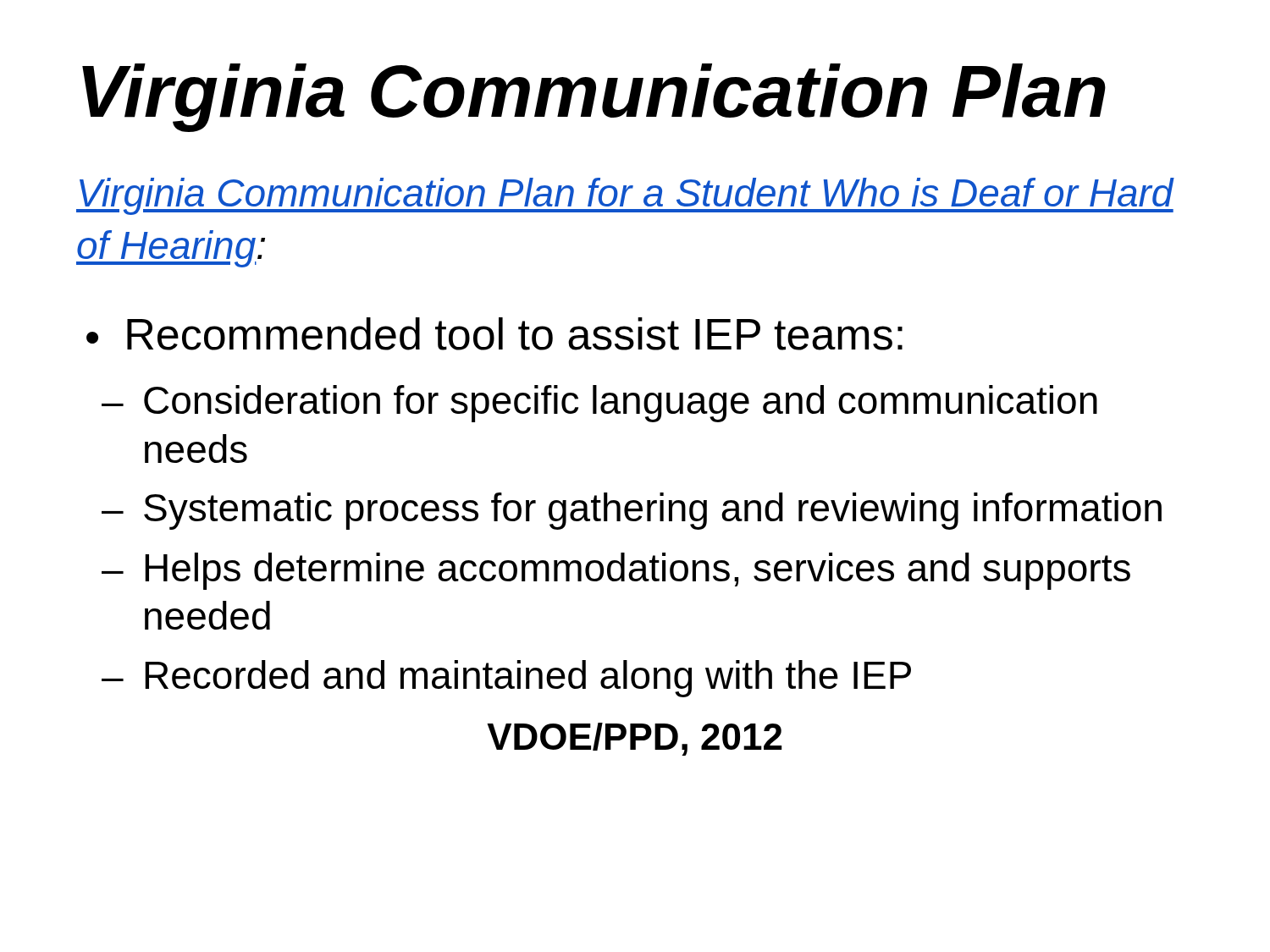
Task: Locate the list item that says "– Recorded and maintained along"
Action: (648, 676)
